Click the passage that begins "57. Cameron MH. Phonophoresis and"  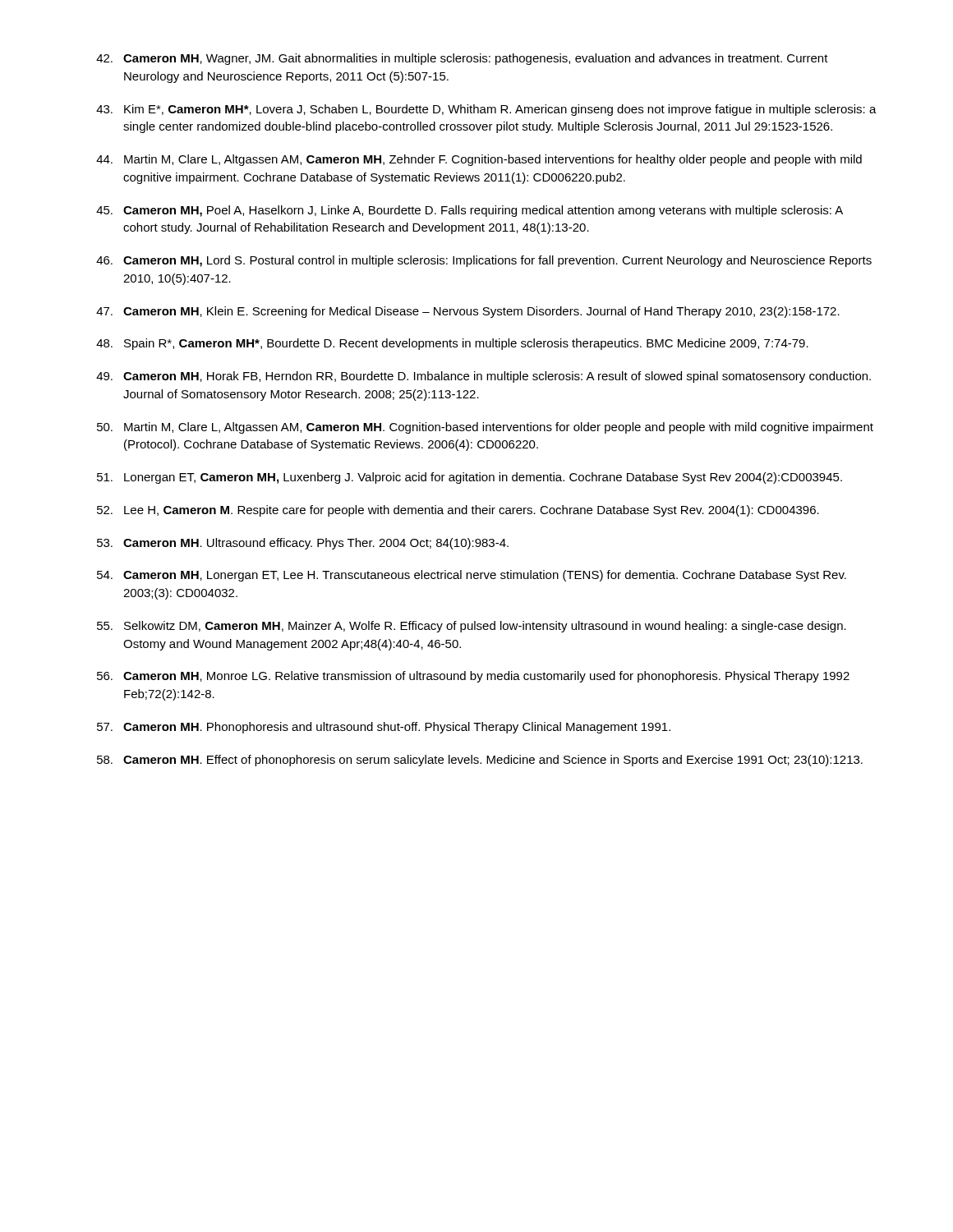476,727
